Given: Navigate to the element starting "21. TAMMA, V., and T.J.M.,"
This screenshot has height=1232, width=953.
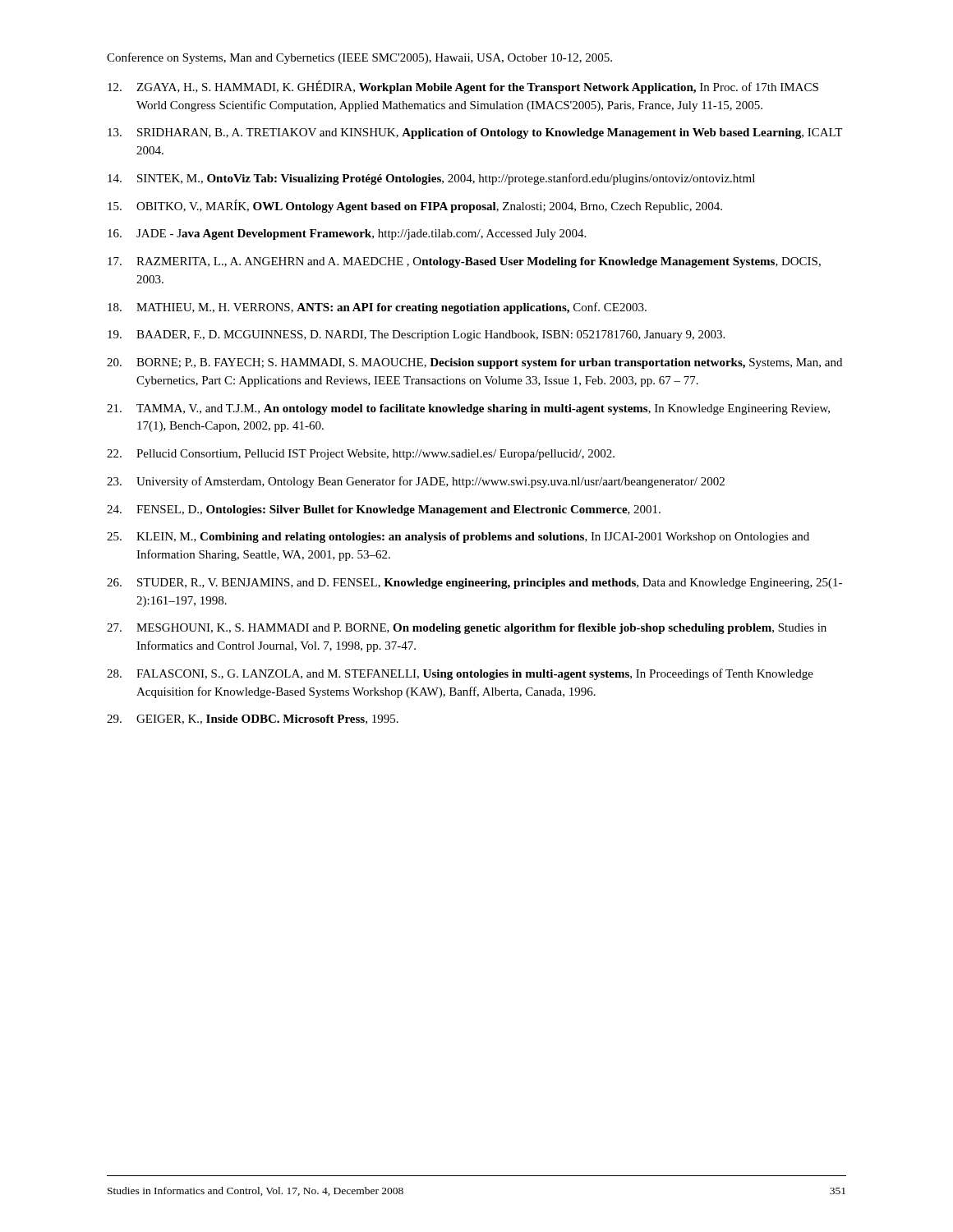Looking at the screenshot, I should click(476, 417).
